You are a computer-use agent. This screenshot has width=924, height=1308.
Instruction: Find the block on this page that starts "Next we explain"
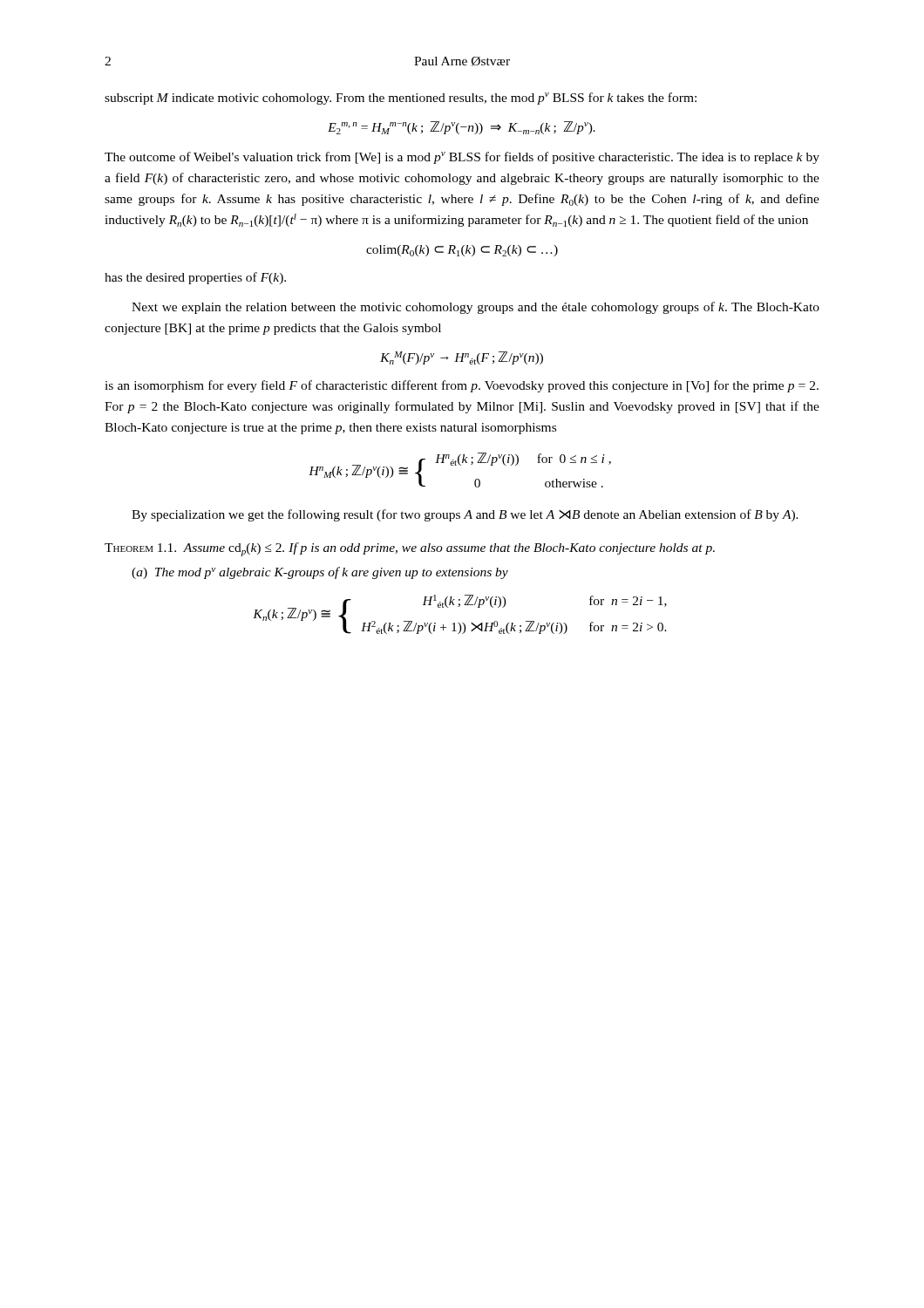point(462,318)
